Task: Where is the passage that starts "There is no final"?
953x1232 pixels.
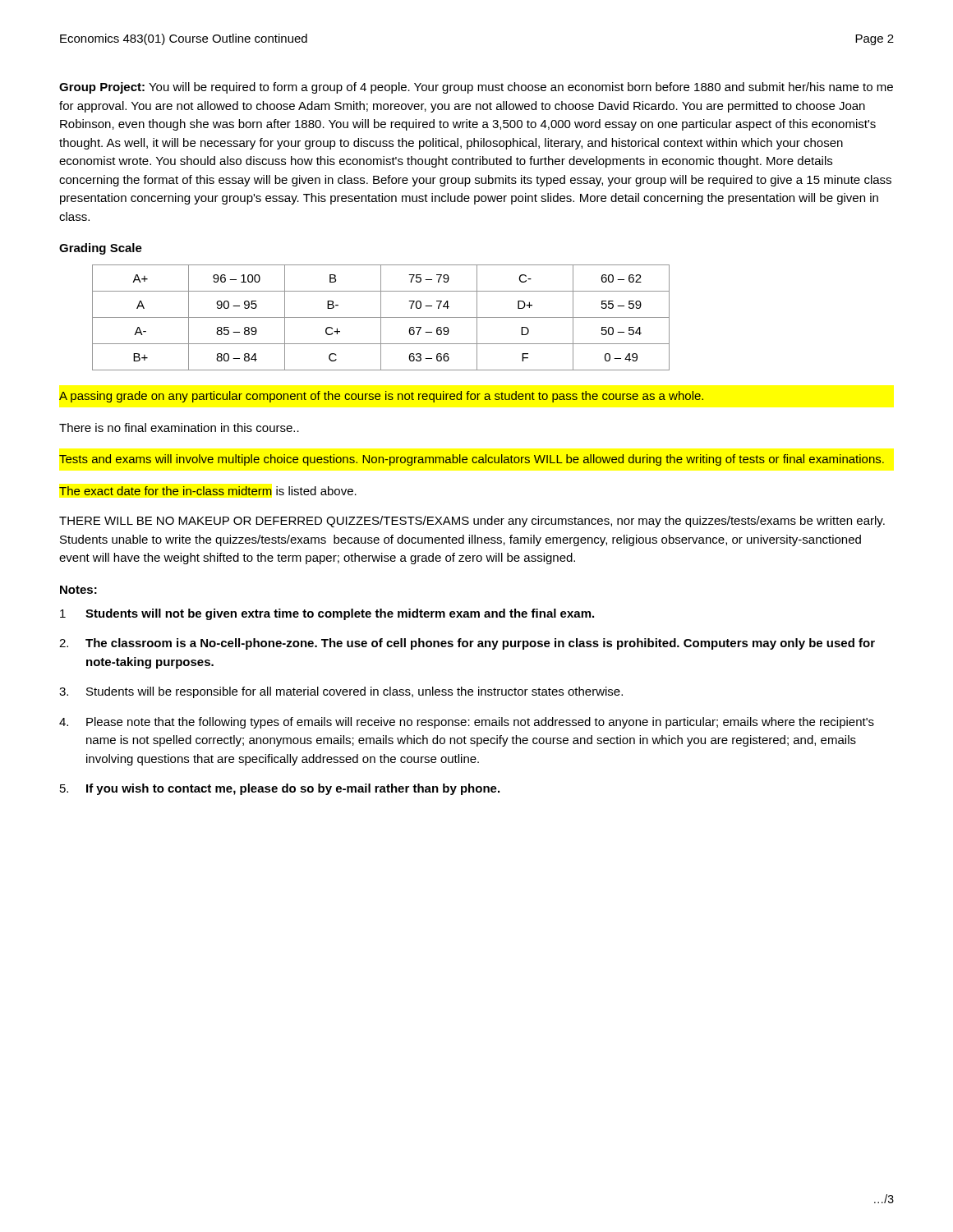Action: 179,427
